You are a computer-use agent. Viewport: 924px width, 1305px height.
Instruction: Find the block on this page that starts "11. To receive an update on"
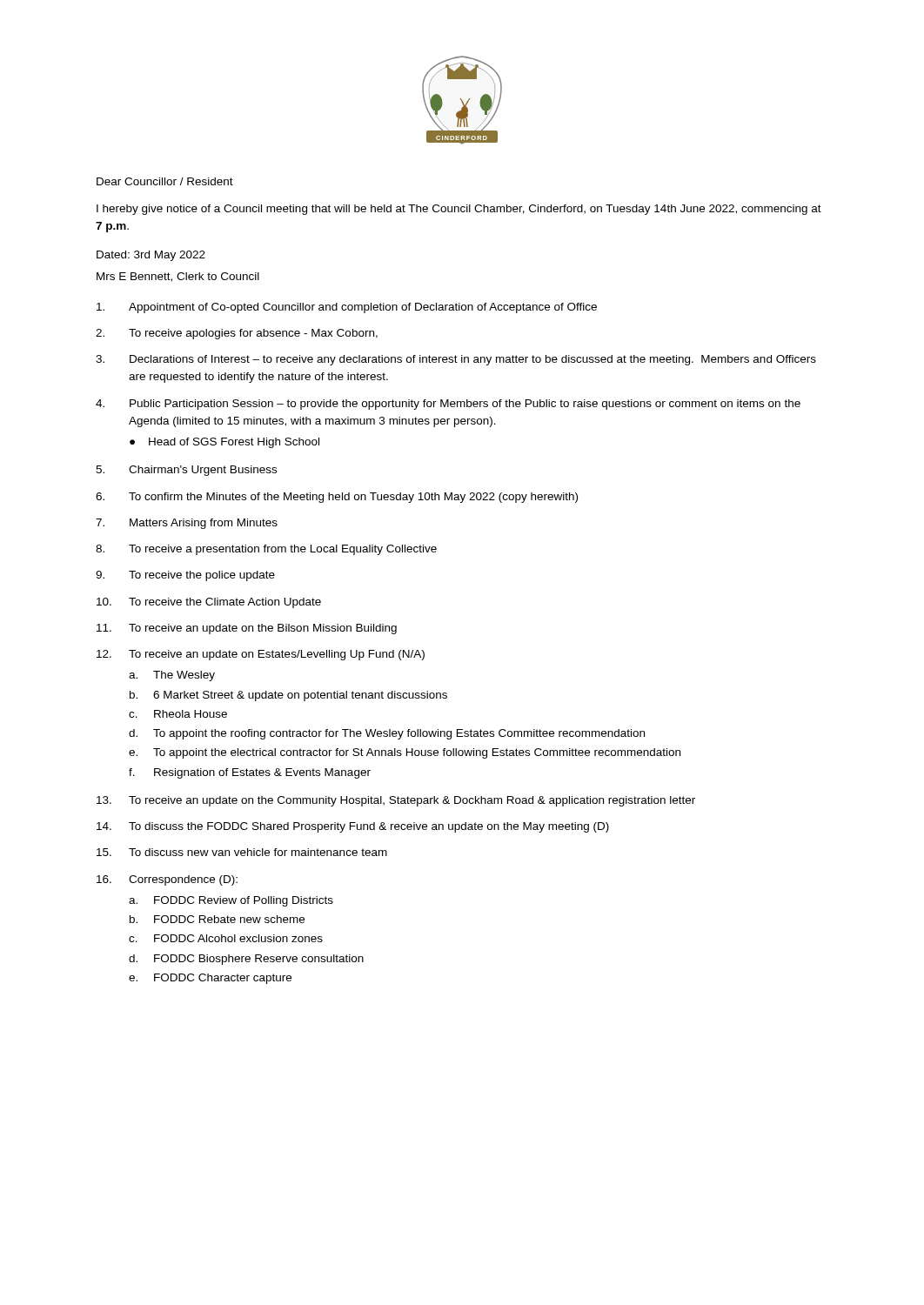coord(247,629)
